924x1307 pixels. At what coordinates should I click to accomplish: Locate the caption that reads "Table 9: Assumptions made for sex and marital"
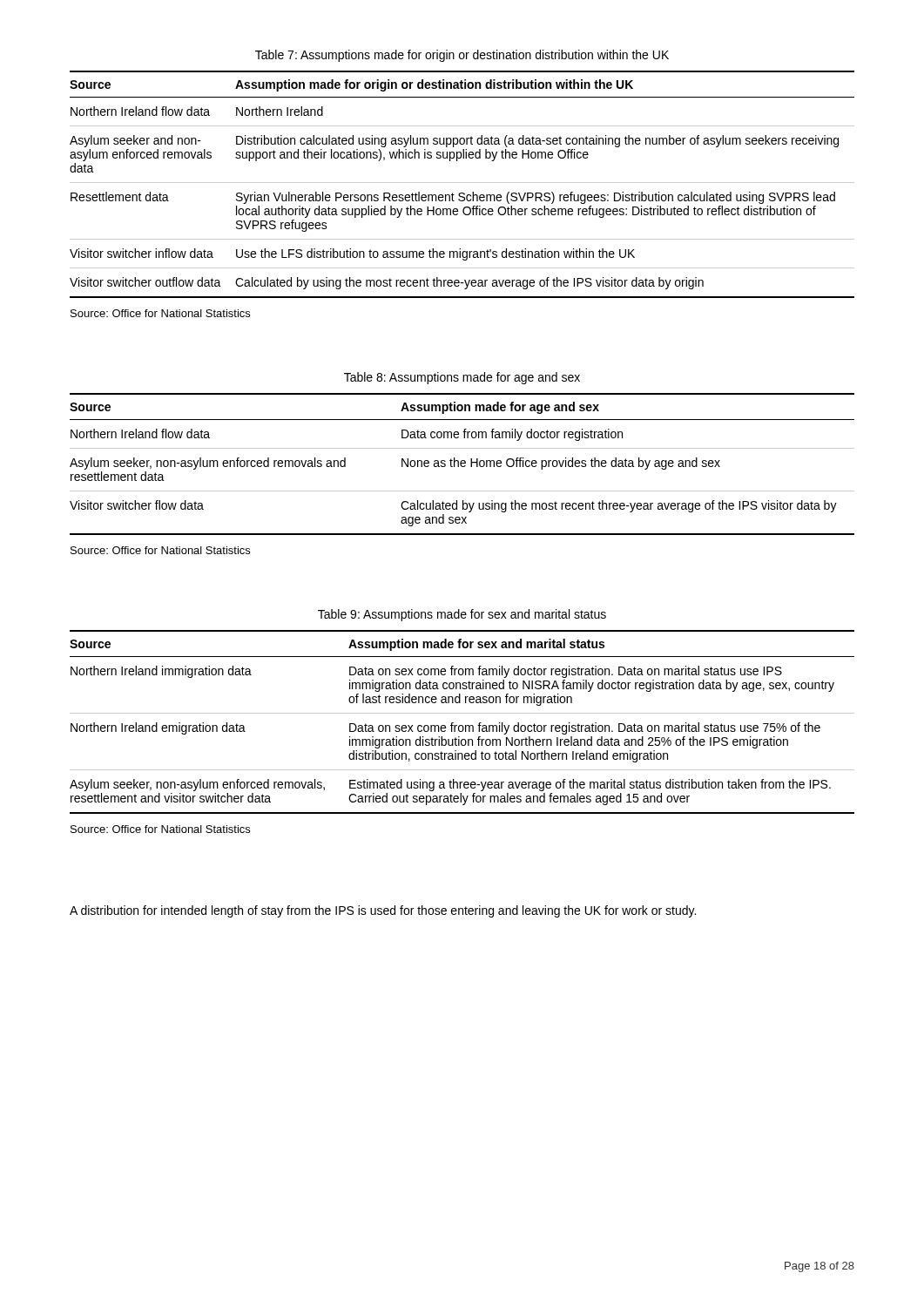pyautogui.click(x=462, y=614)
